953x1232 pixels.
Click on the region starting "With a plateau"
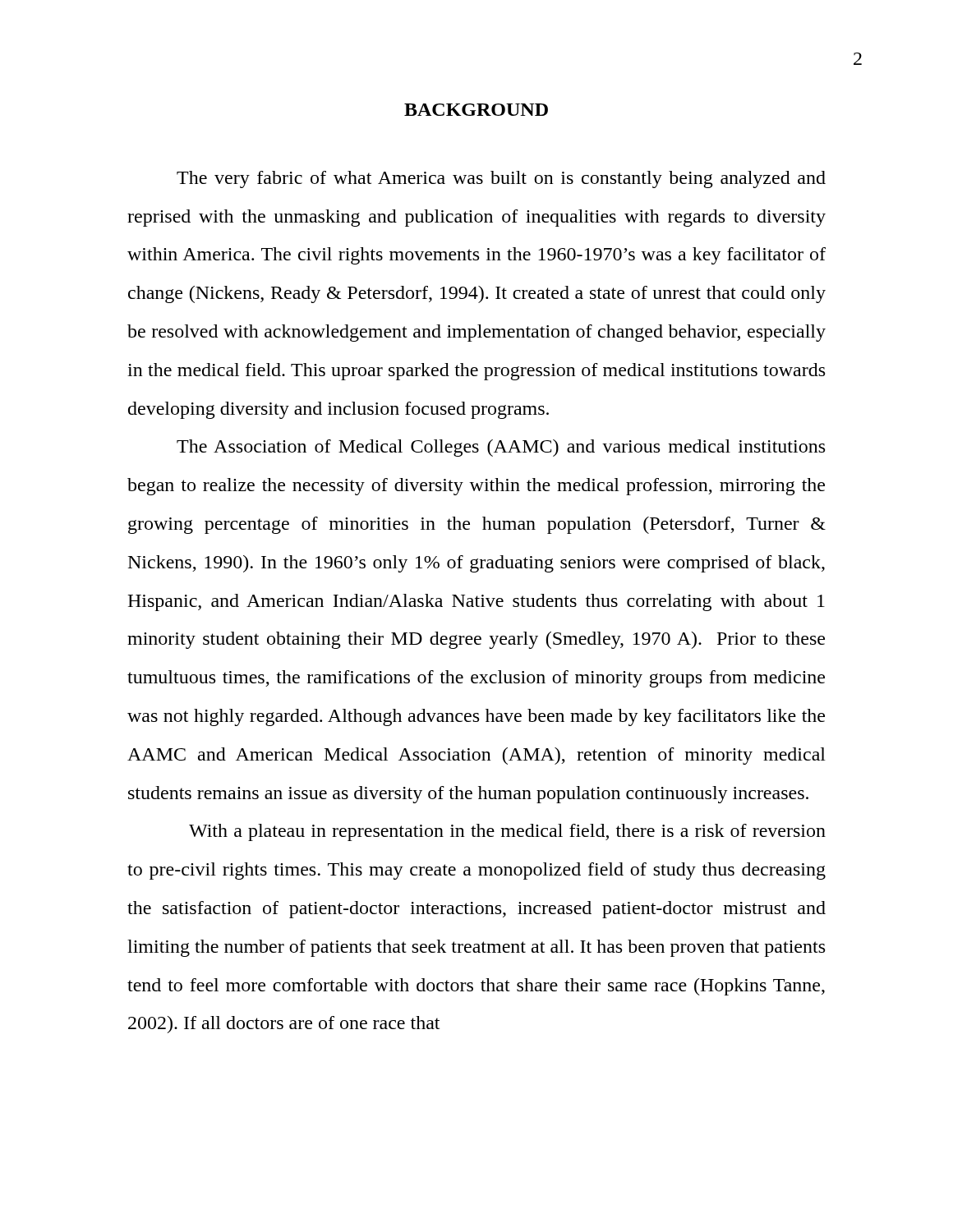pos(507,832)
